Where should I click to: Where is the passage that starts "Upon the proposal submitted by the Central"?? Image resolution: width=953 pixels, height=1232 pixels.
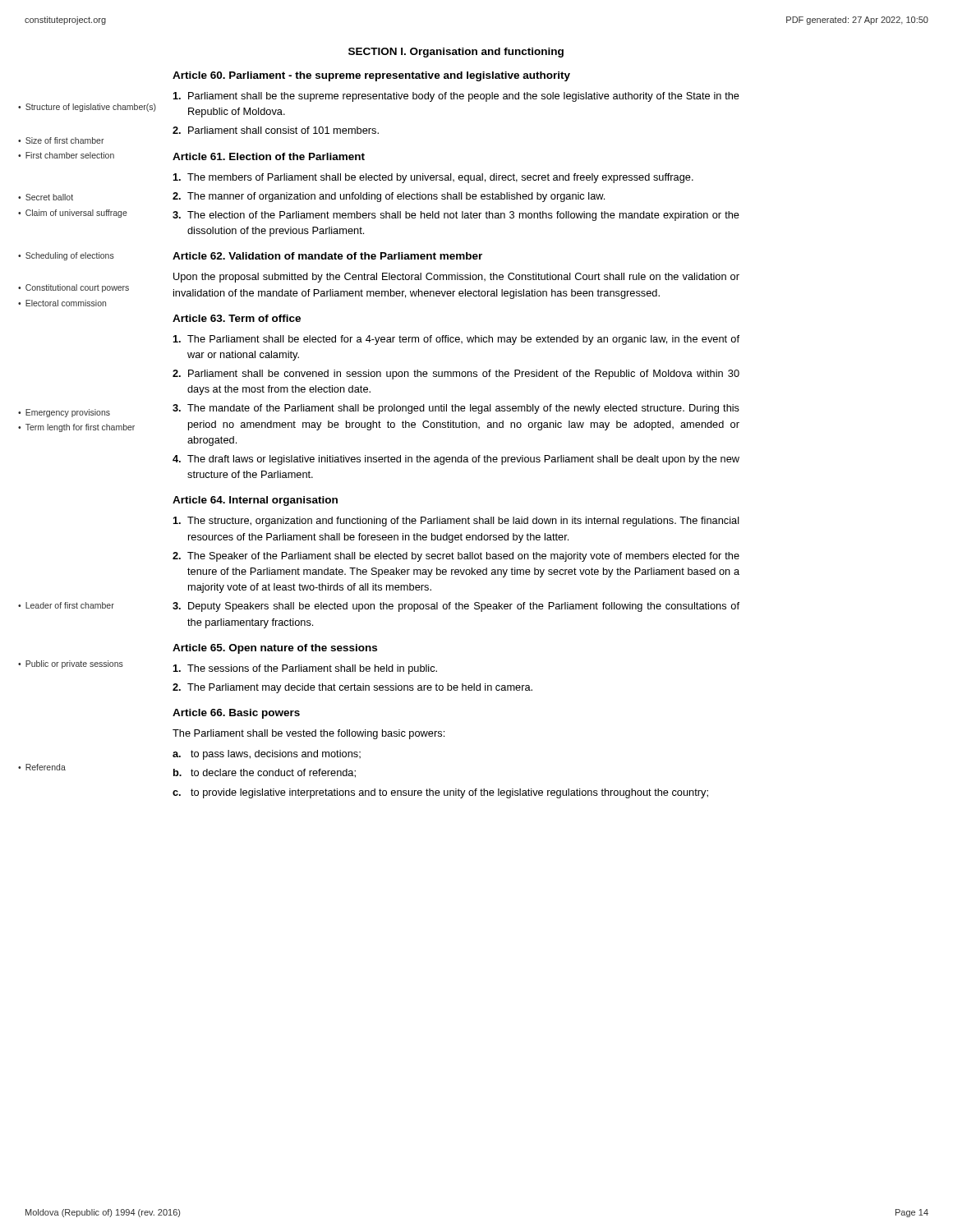(x=456, y=284)
